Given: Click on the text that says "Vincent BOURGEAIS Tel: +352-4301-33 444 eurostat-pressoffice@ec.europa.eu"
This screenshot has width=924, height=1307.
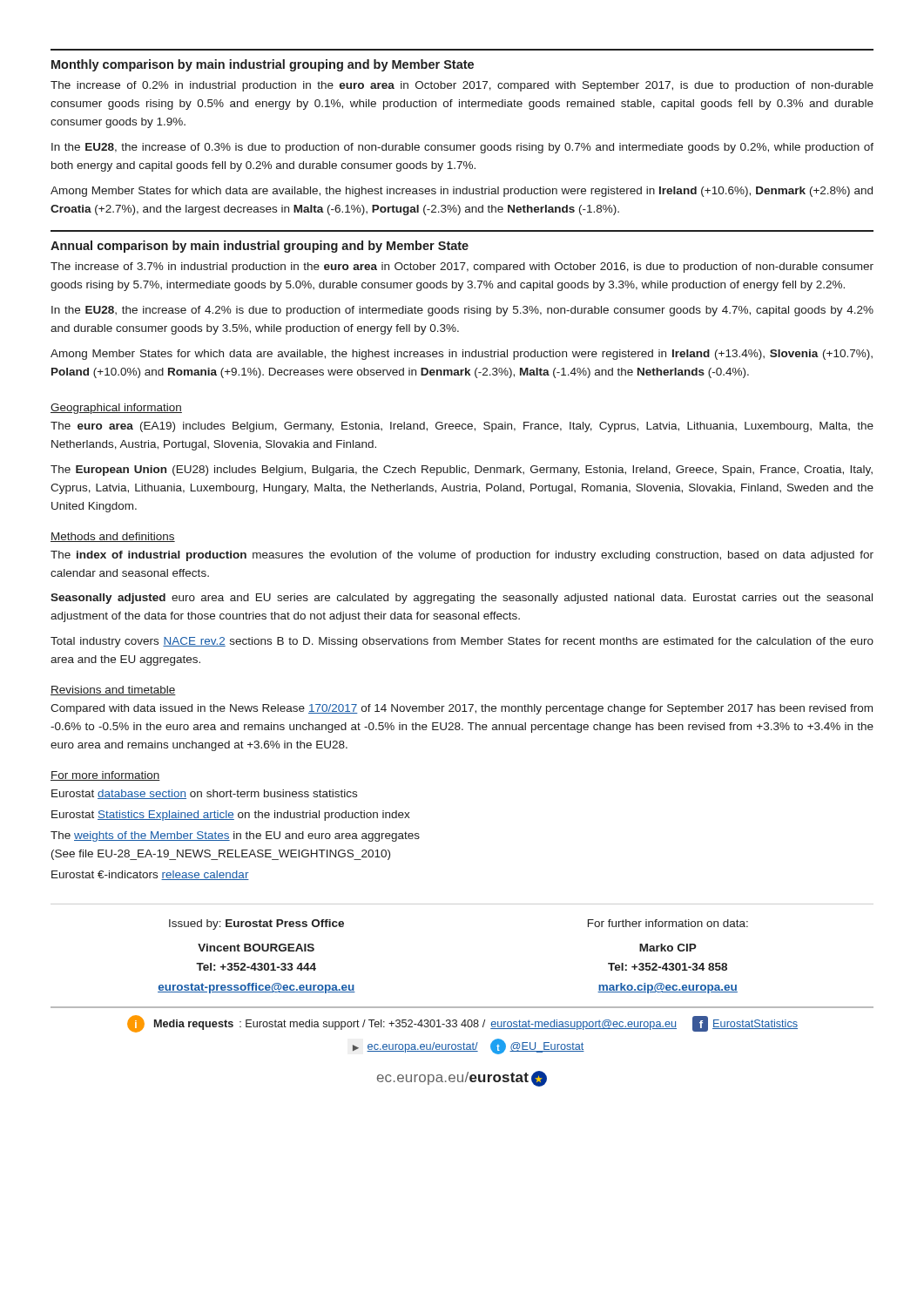Looking at the screenshot, I should click(256, 967).
